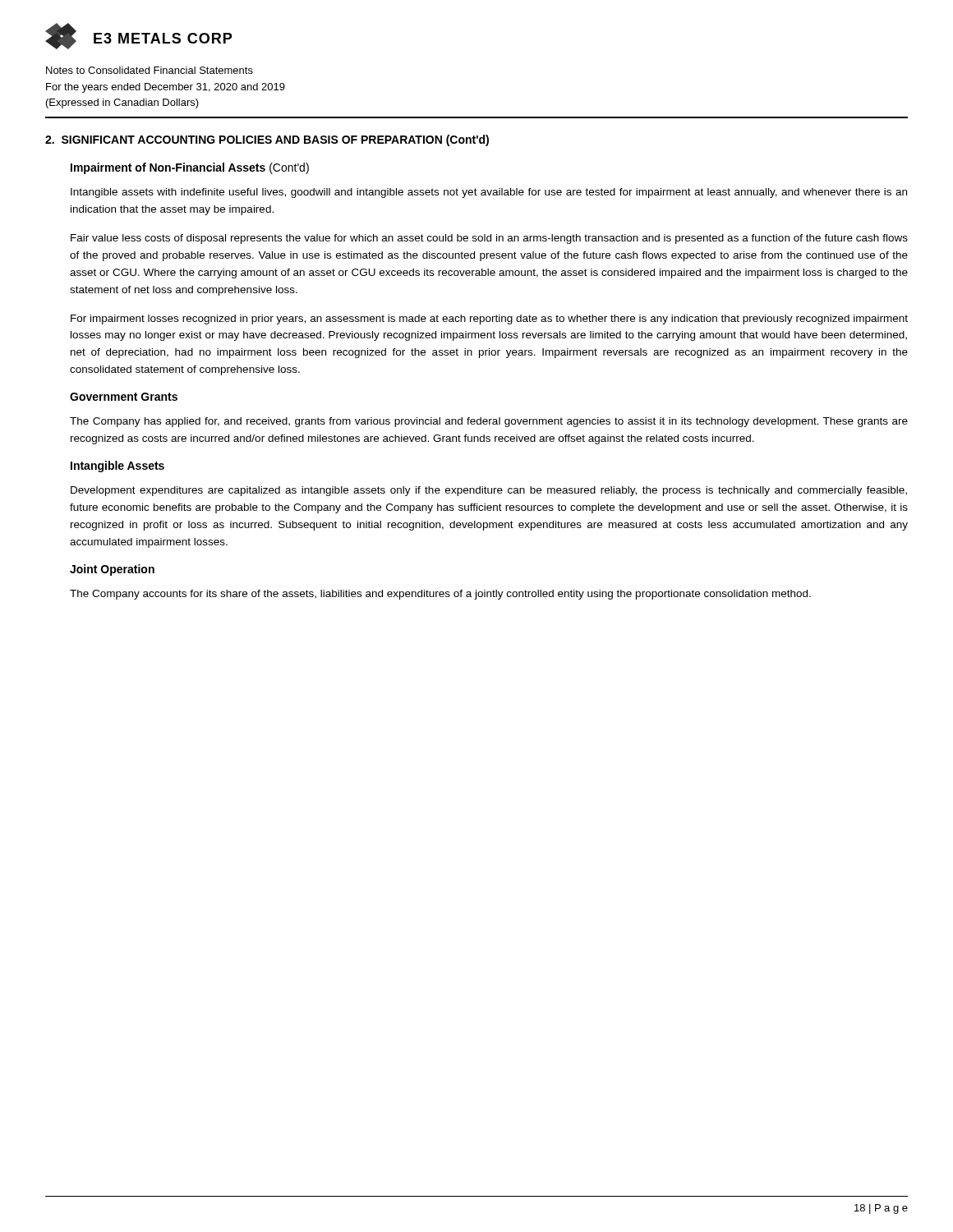The image size is (953, 1232).
Task: Find the passage starting "Intangible Assets"
Action: coord(117,466)
